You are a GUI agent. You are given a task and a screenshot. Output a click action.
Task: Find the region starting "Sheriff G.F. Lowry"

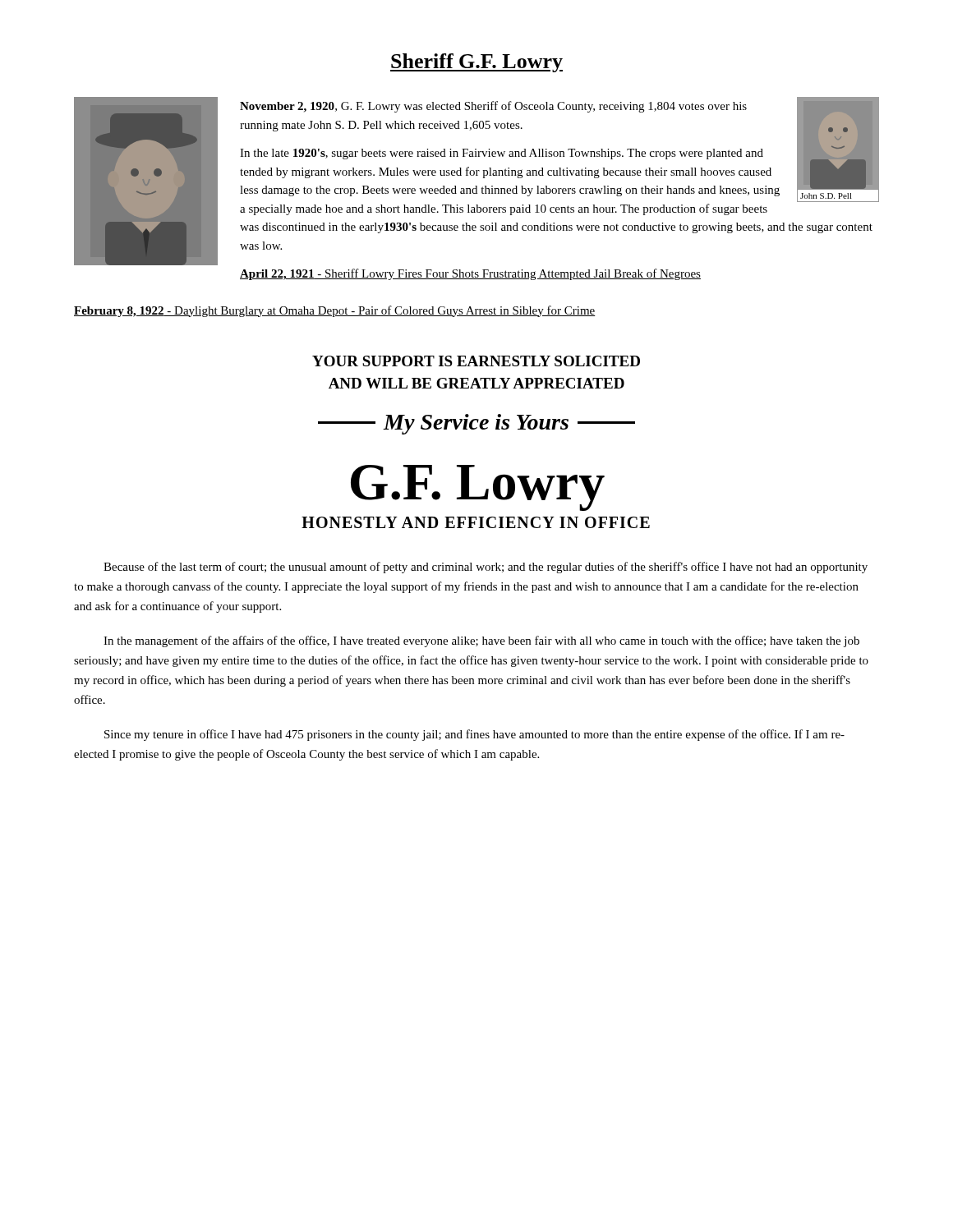pyautogui.click(x=476, y=62)
